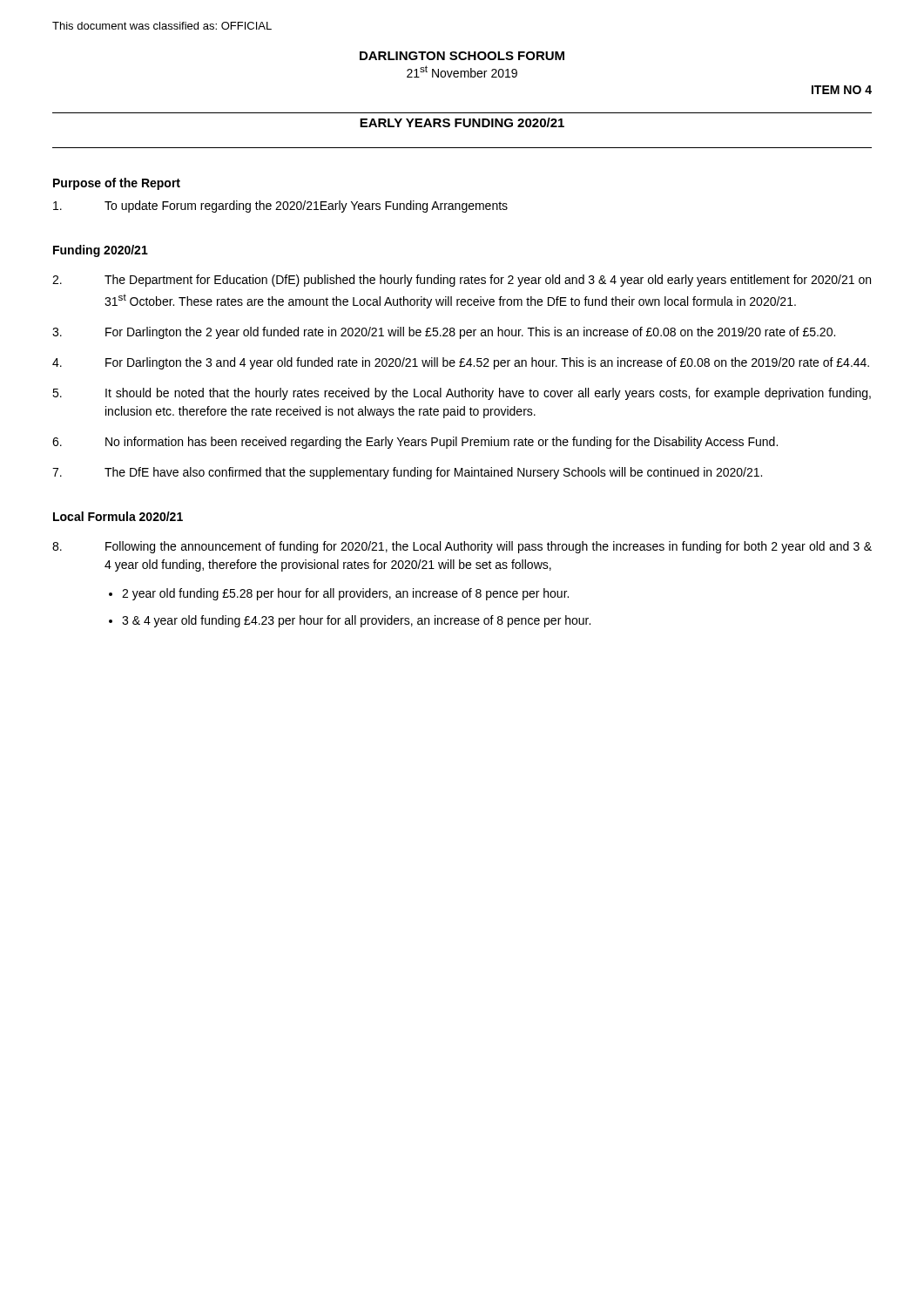Click on the text block starting "Local Formula 2020/21"
The width and height of the screenshot is (924, 1307).
118,516
